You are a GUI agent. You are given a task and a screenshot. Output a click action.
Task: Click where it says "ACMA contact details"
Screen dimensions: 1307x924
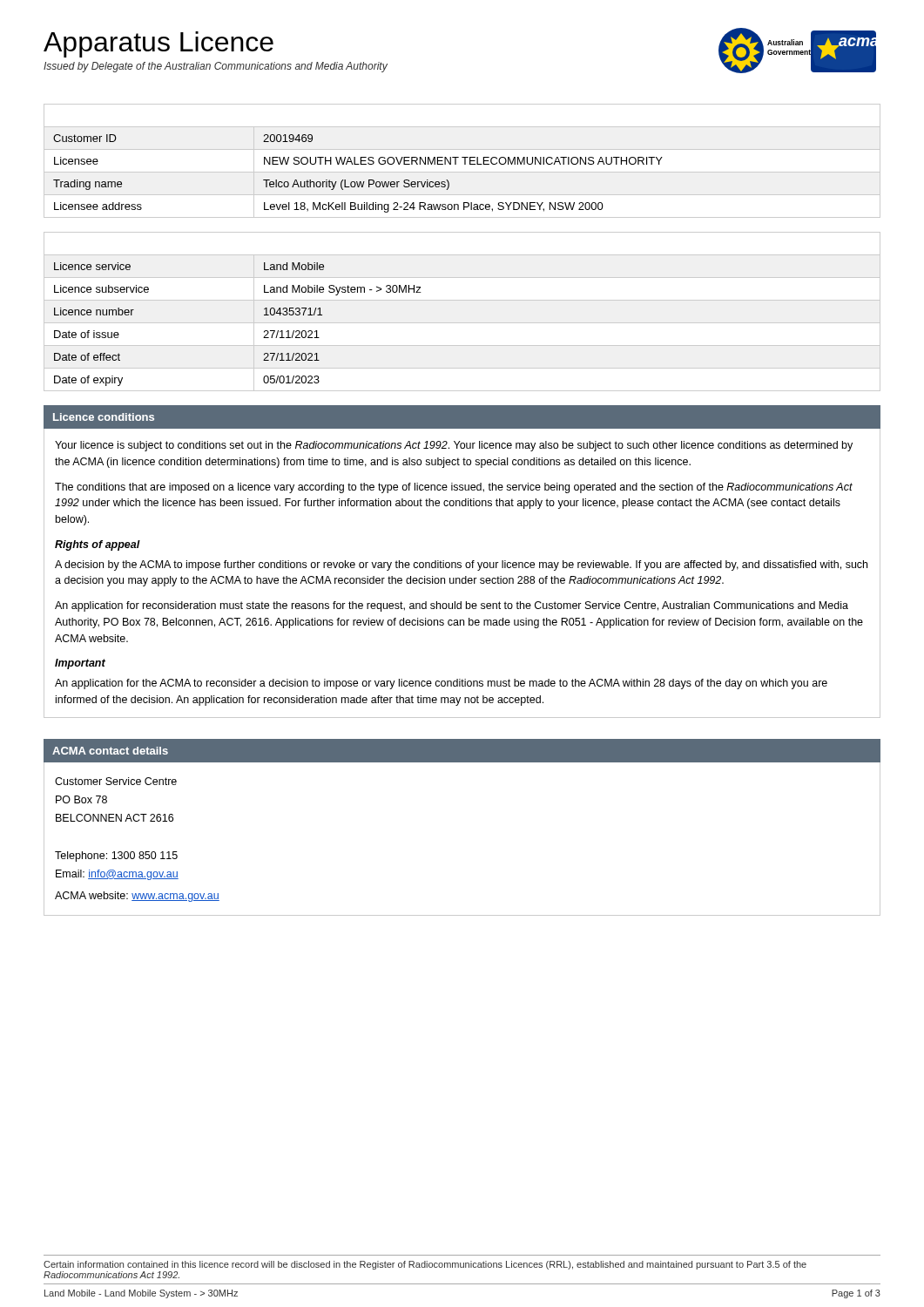pyautogui.click(x=110, y=750)
